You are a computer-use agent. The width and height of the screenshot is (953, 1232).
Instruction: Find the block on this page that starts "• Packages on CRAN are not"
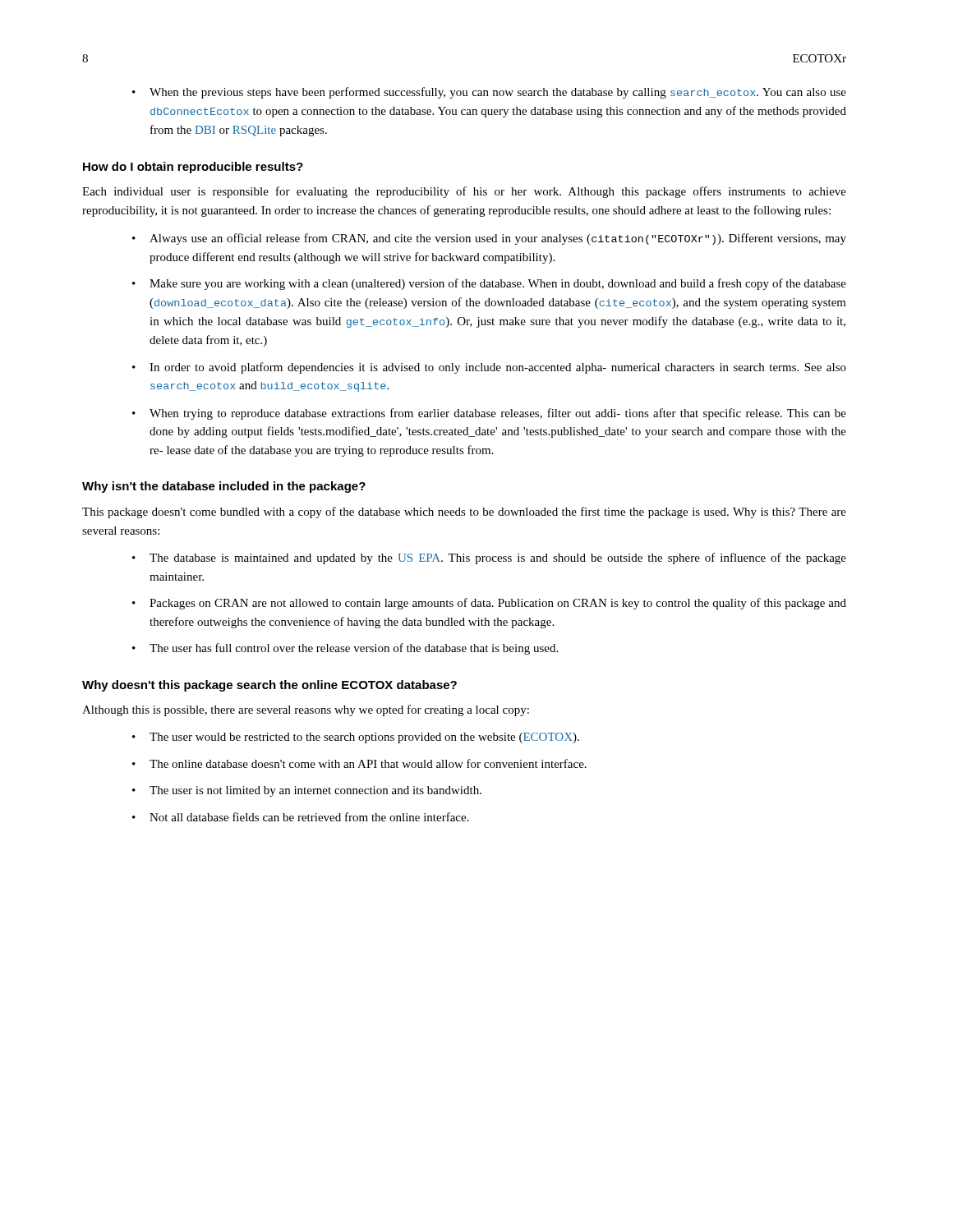coord(489,612)
